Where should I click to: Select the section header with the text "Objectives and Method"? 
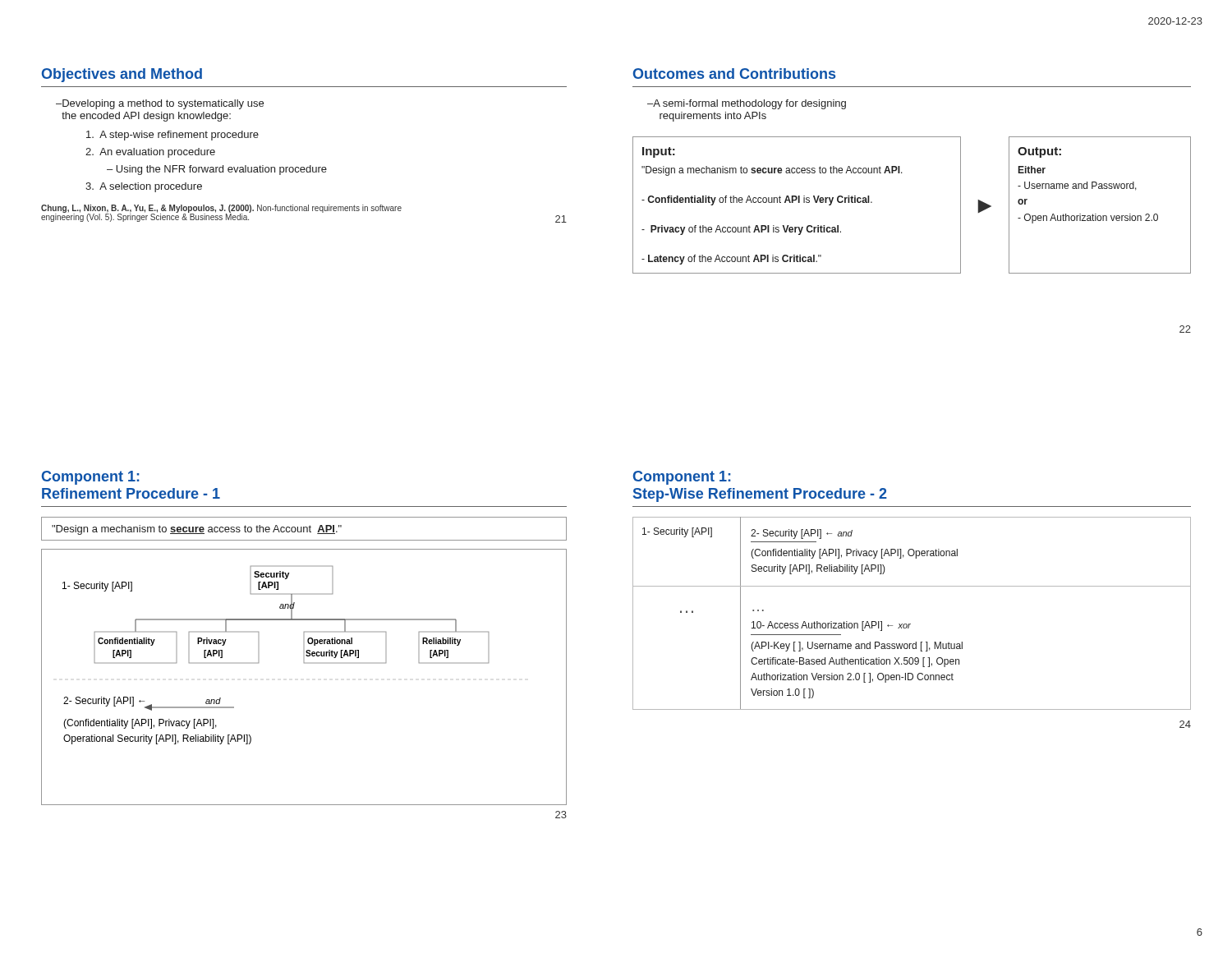point(304,76)
